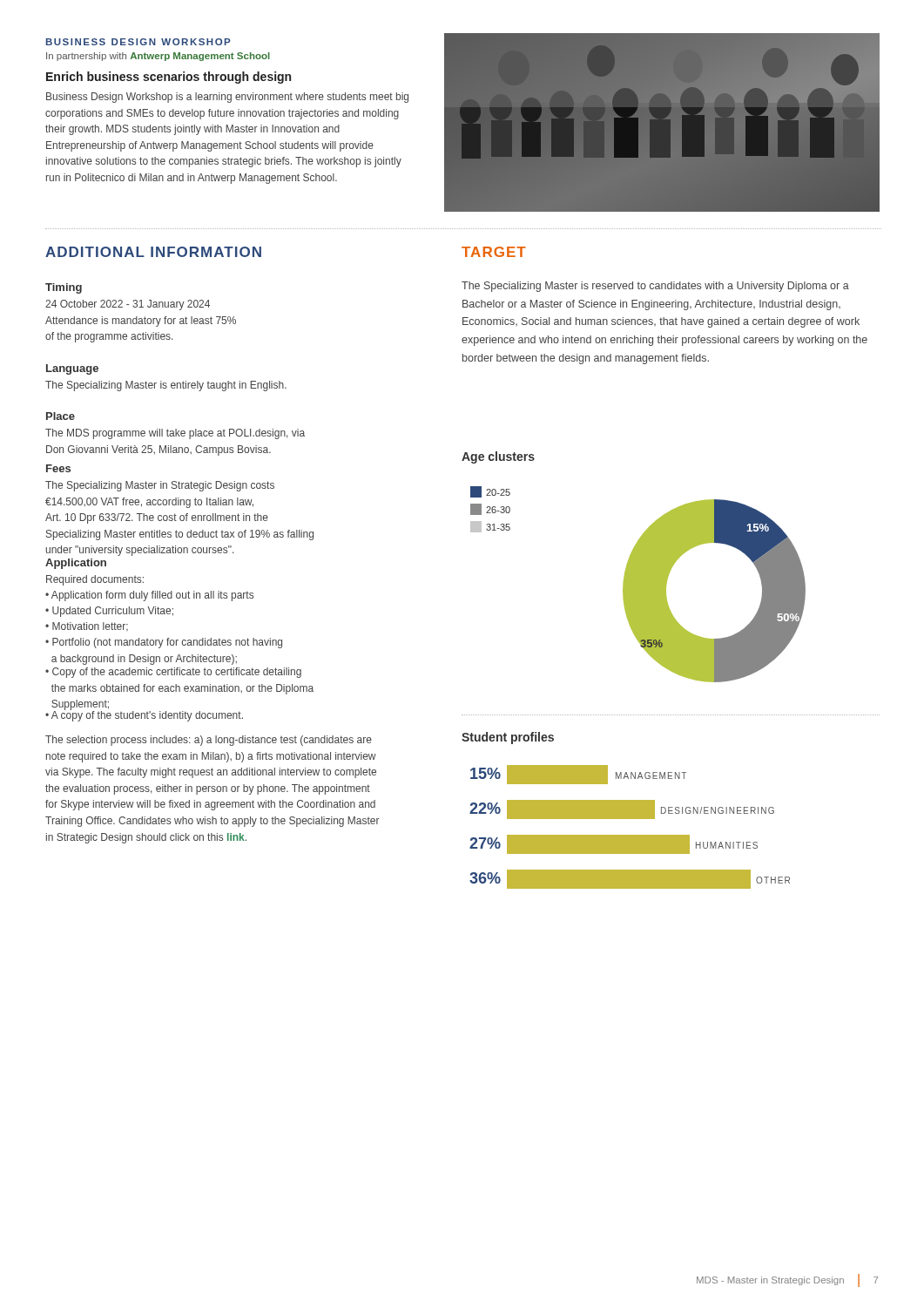Locate the block of text that opens with "• A copy of"
924x1307 pixels.
145,715
